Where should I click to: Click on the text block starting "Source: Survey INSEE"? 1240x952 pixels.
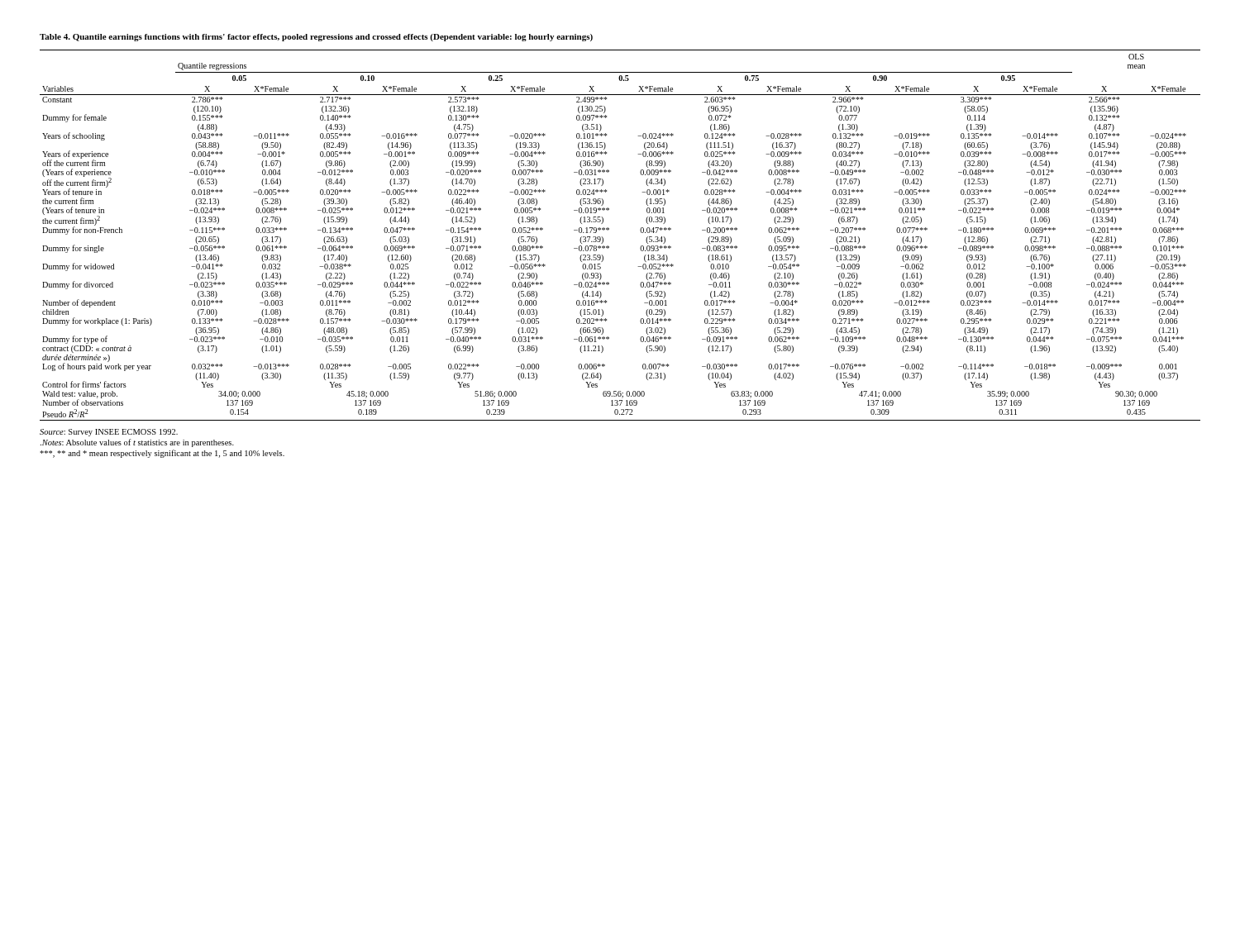tap(109, 431)
